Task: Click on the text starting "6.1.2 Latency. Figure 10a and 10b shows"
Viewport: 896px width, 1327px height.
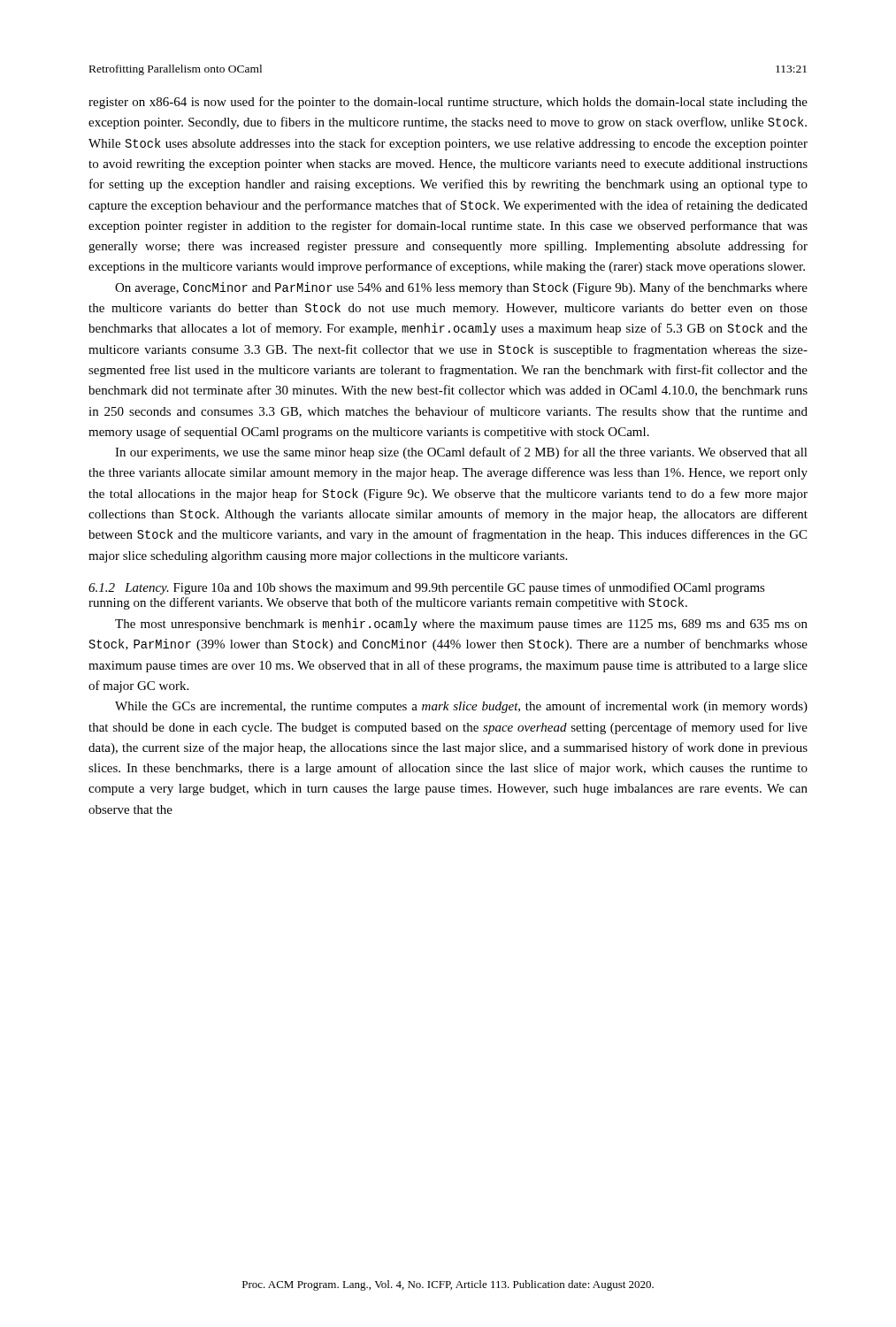Action: tap(448, 595)
